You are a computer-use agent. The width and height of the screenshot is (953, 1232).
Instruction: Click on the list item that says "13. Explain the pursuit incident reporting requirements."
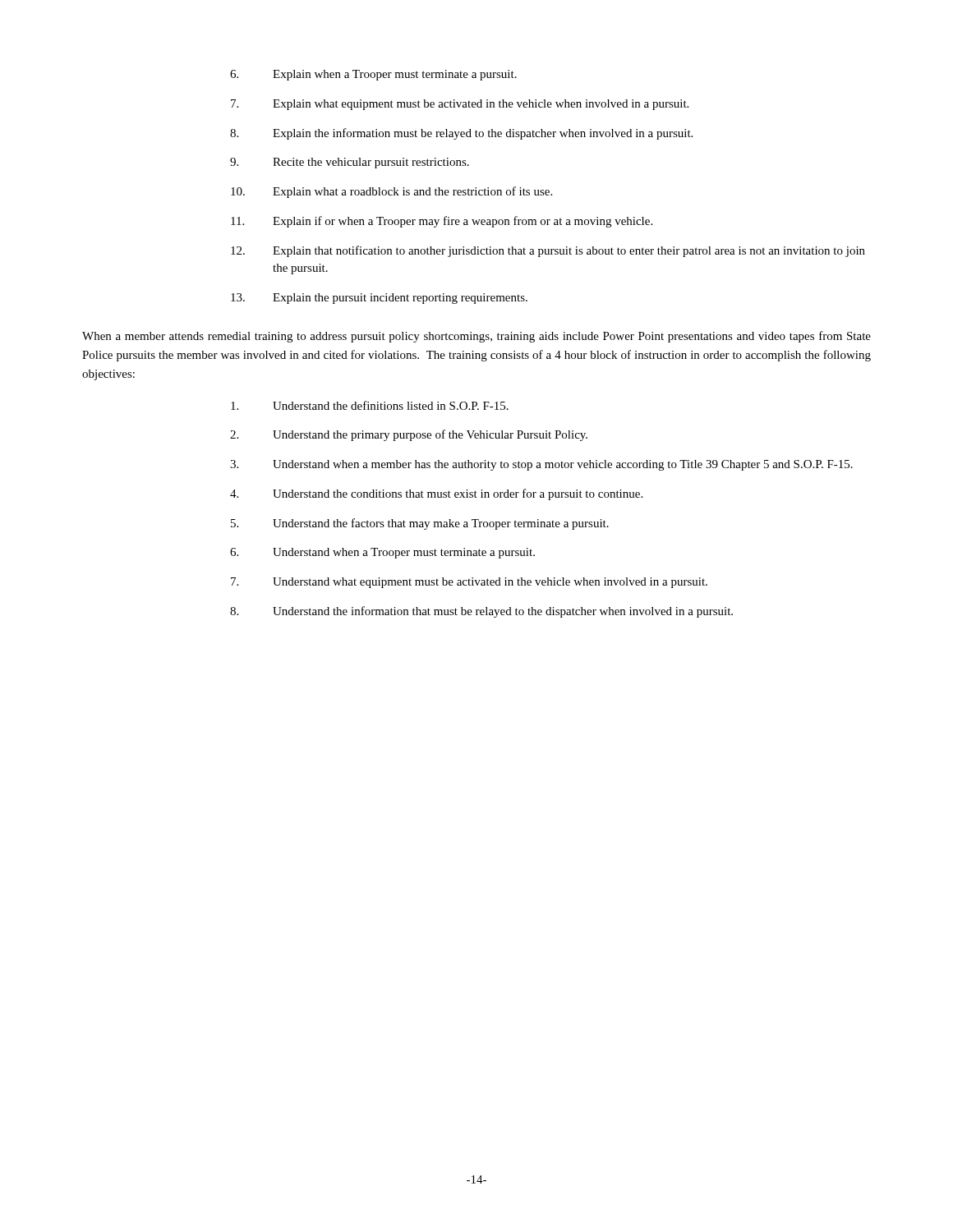coord(379,299)
